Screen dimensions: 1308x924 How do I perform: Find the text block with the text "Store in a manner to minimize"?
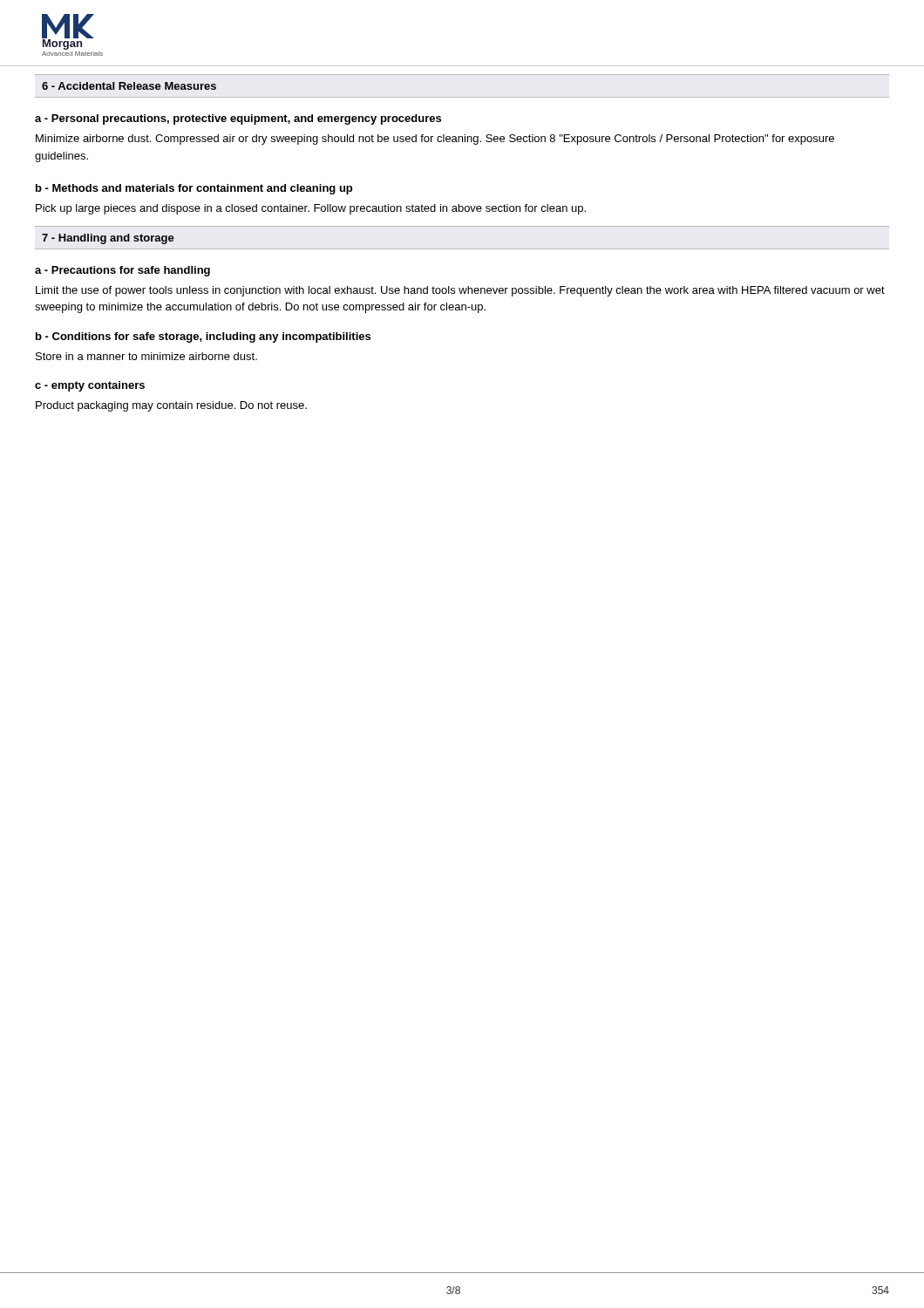pos(146,356)
